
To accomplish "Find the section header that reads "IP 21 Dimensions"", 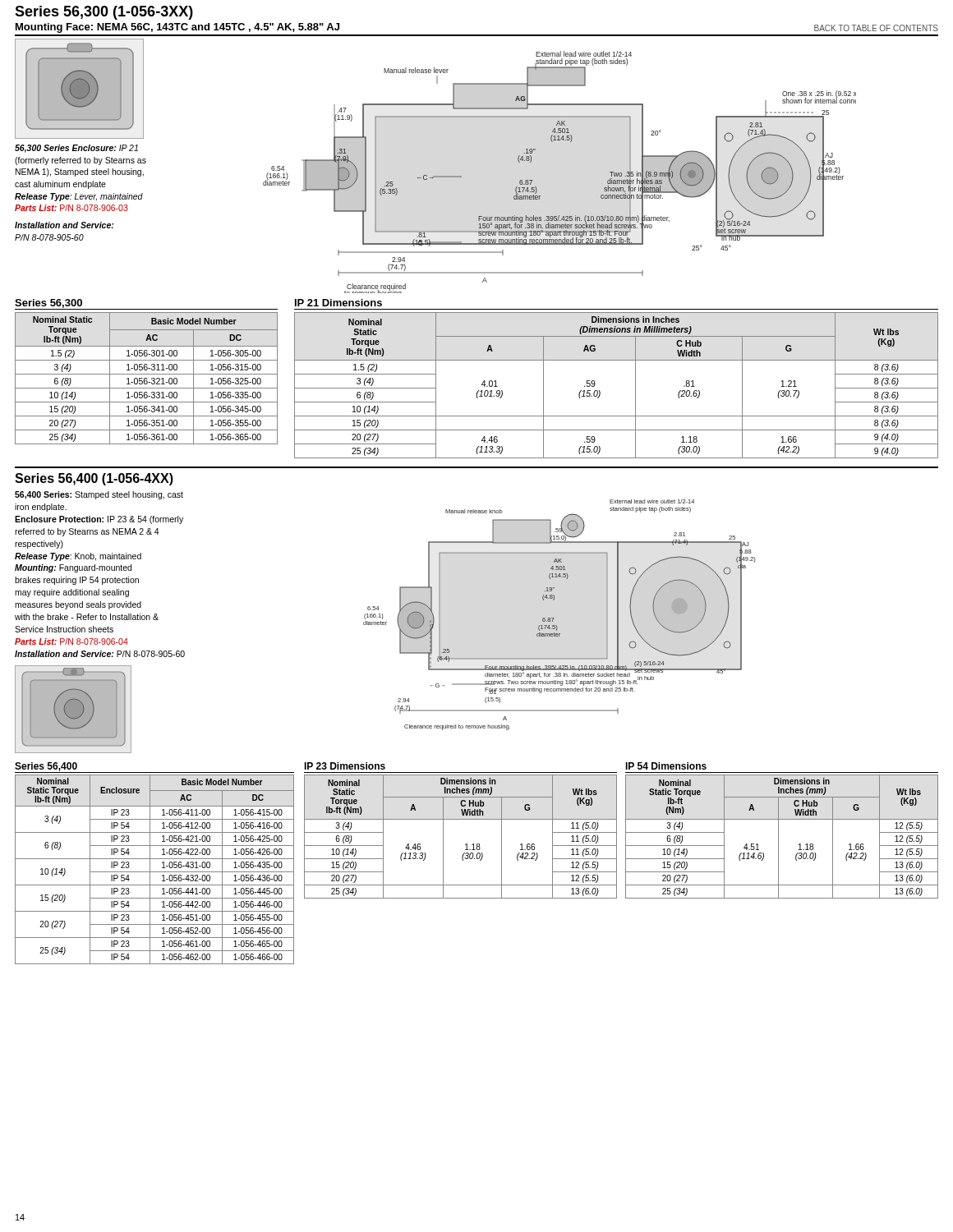I will pyautogui.click(x=338, y=303).
